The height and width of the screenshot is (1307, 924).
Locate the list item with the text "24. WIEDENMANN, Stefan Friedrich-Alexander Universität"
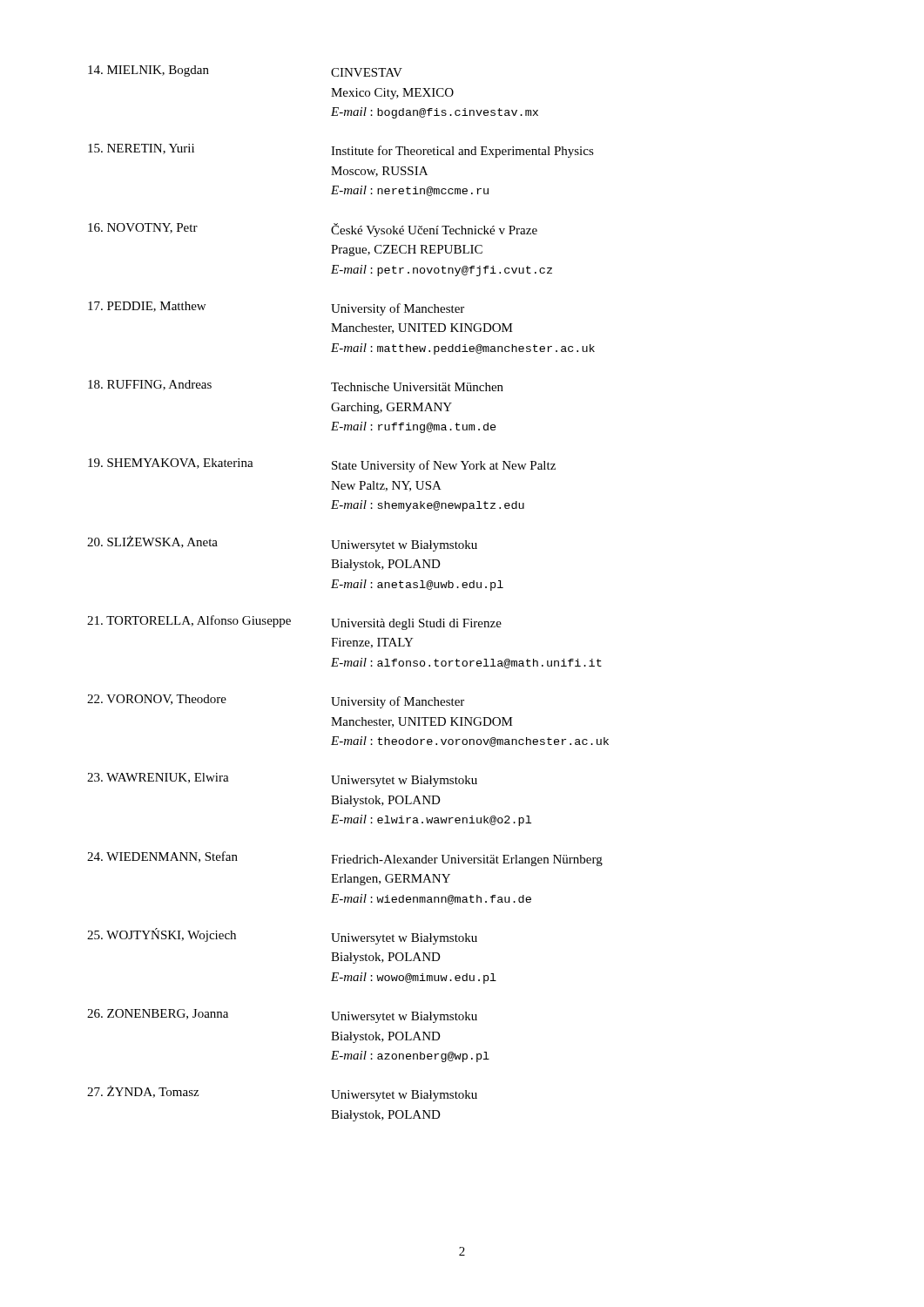tap(345, 859)
